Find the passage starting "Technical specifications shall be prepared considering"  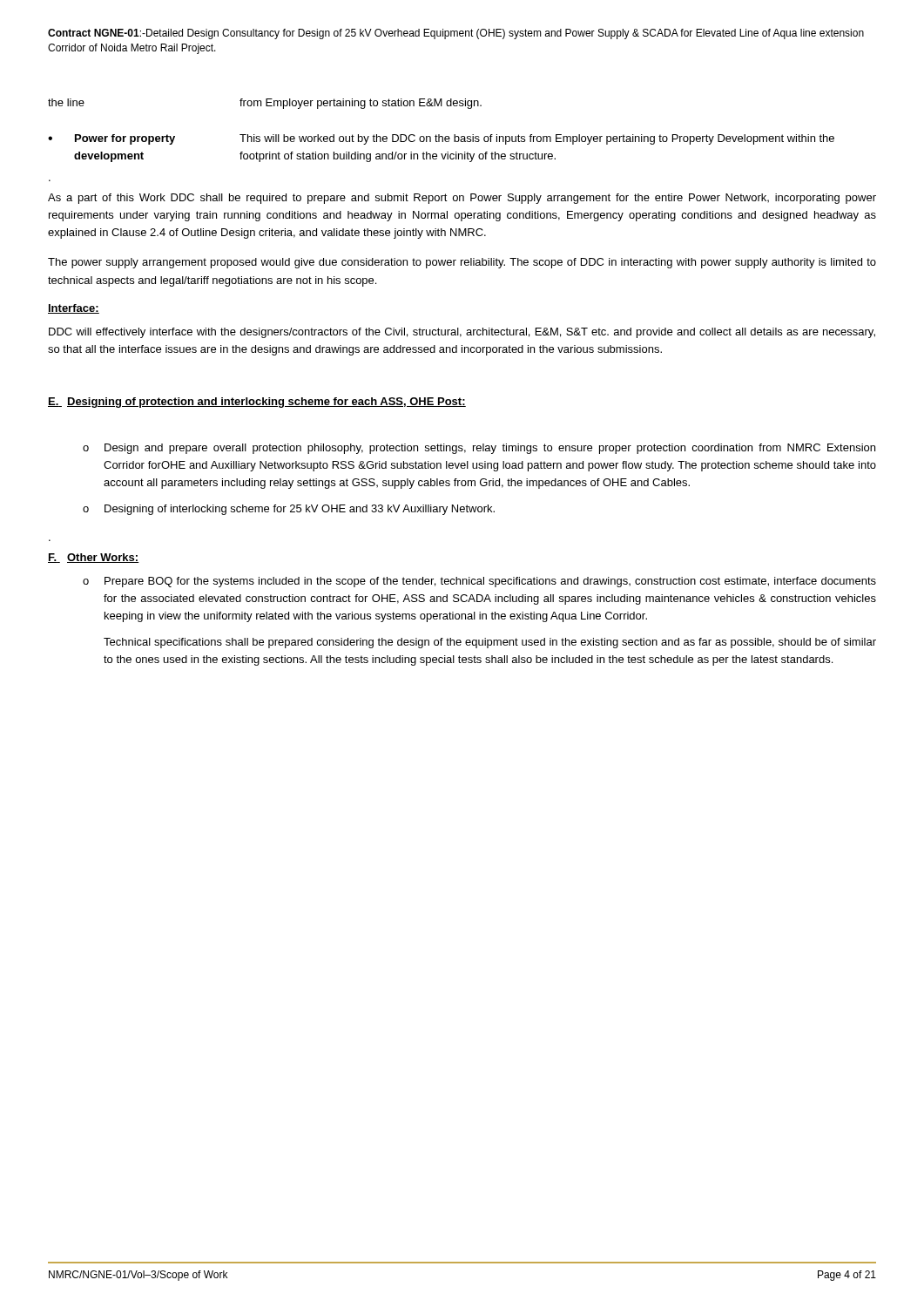tap(490, 650)
